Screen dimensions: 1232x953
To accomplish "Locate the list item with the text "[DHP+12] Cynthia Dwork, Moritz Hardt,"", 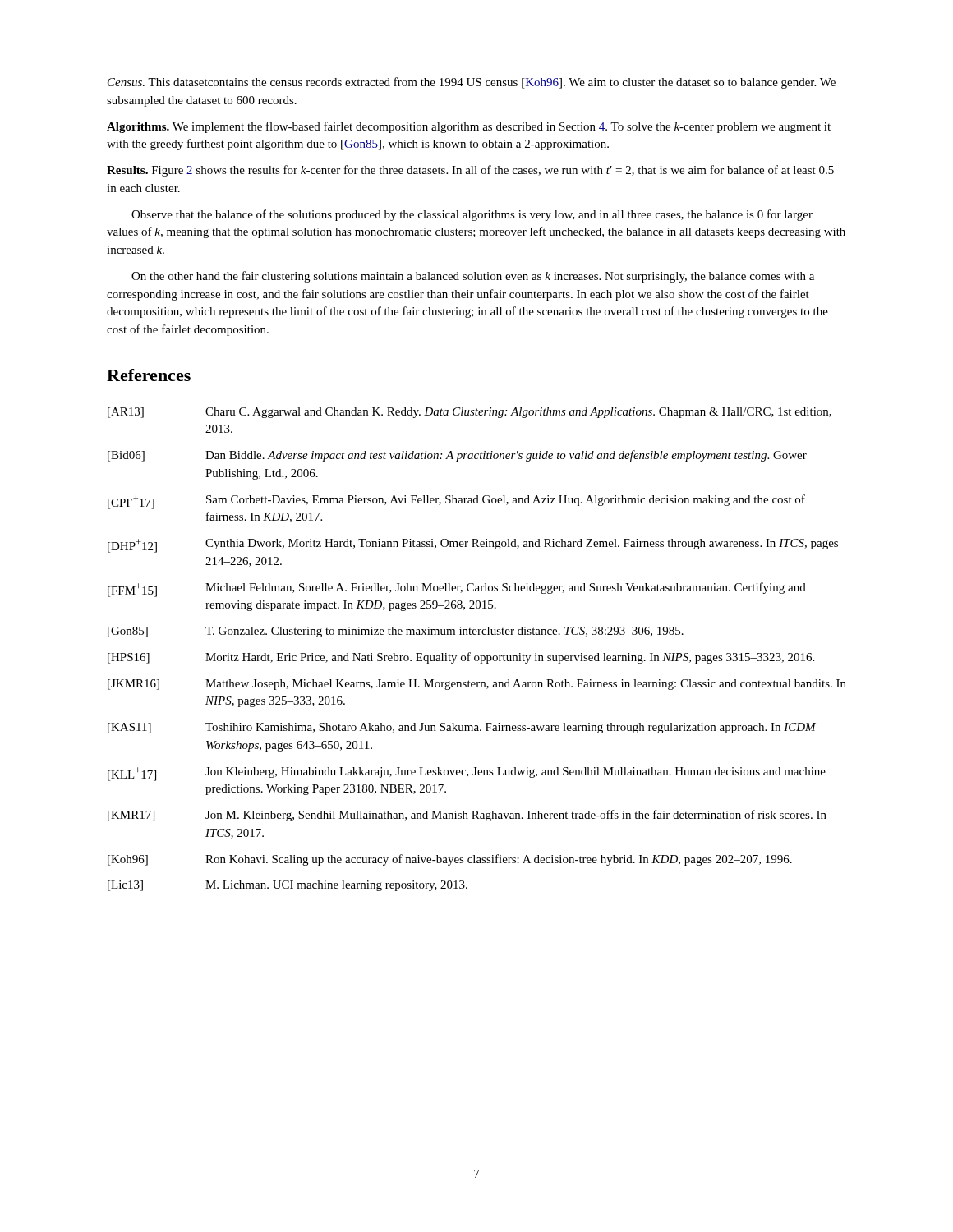I will pos(476,553).
